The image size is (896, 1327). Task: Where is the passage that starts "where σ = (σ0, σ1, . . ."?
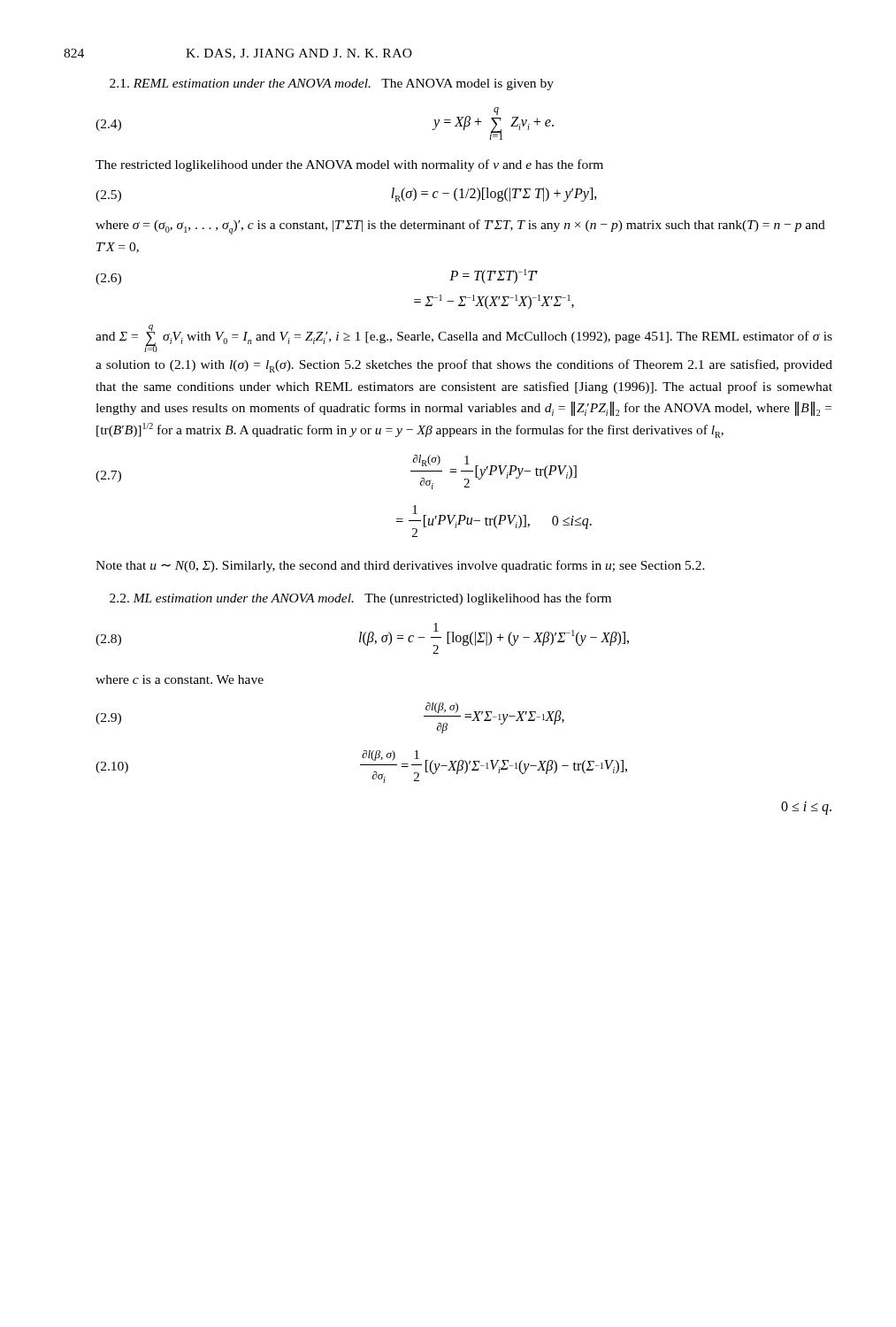point(460,235)
